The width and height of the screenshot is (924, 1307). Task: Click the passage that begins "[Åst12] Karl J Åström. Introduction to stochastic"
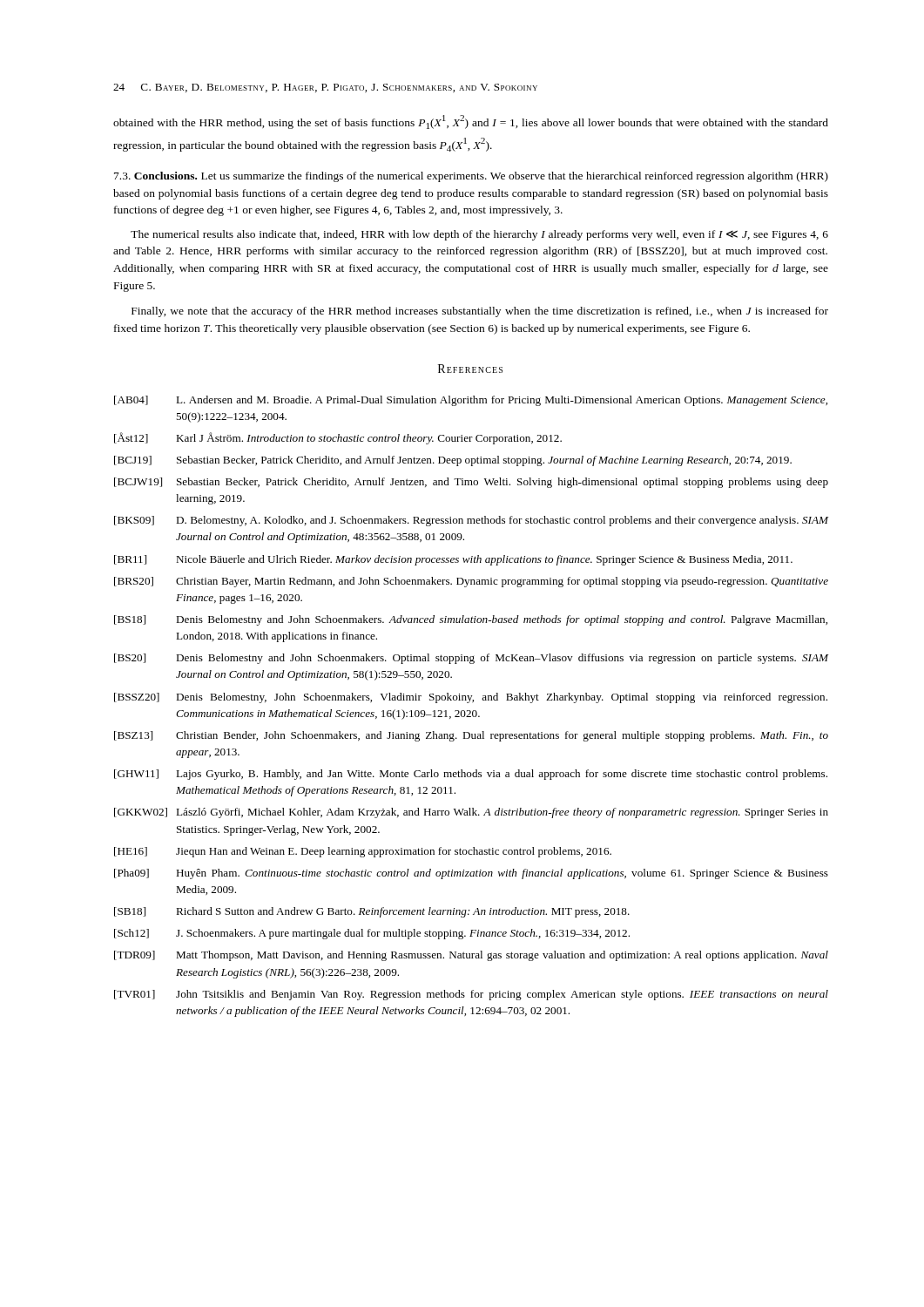coord(471,438)
